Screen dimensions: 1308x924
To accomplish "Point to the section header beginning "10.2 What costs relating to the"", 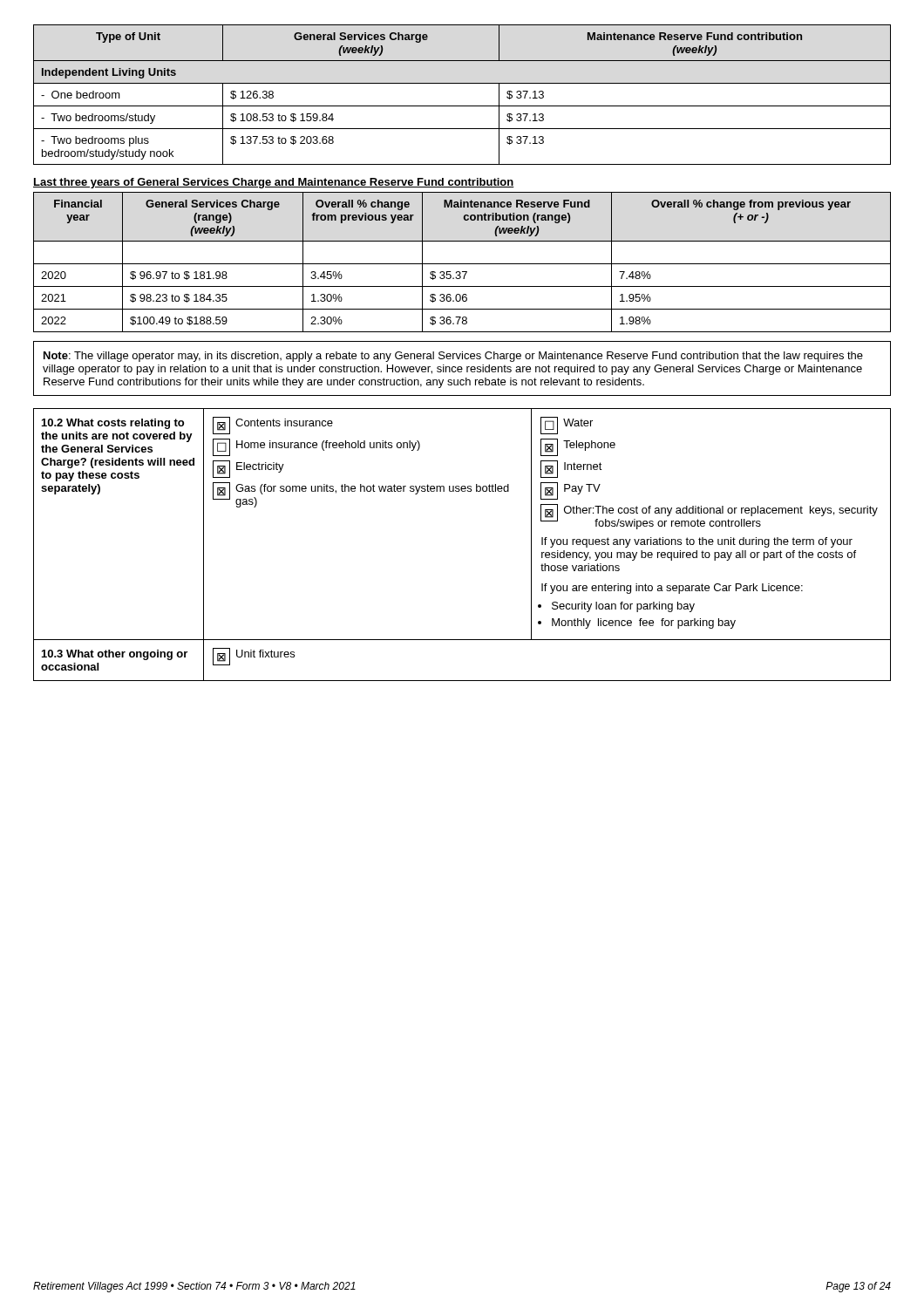I will click(118, 455).
